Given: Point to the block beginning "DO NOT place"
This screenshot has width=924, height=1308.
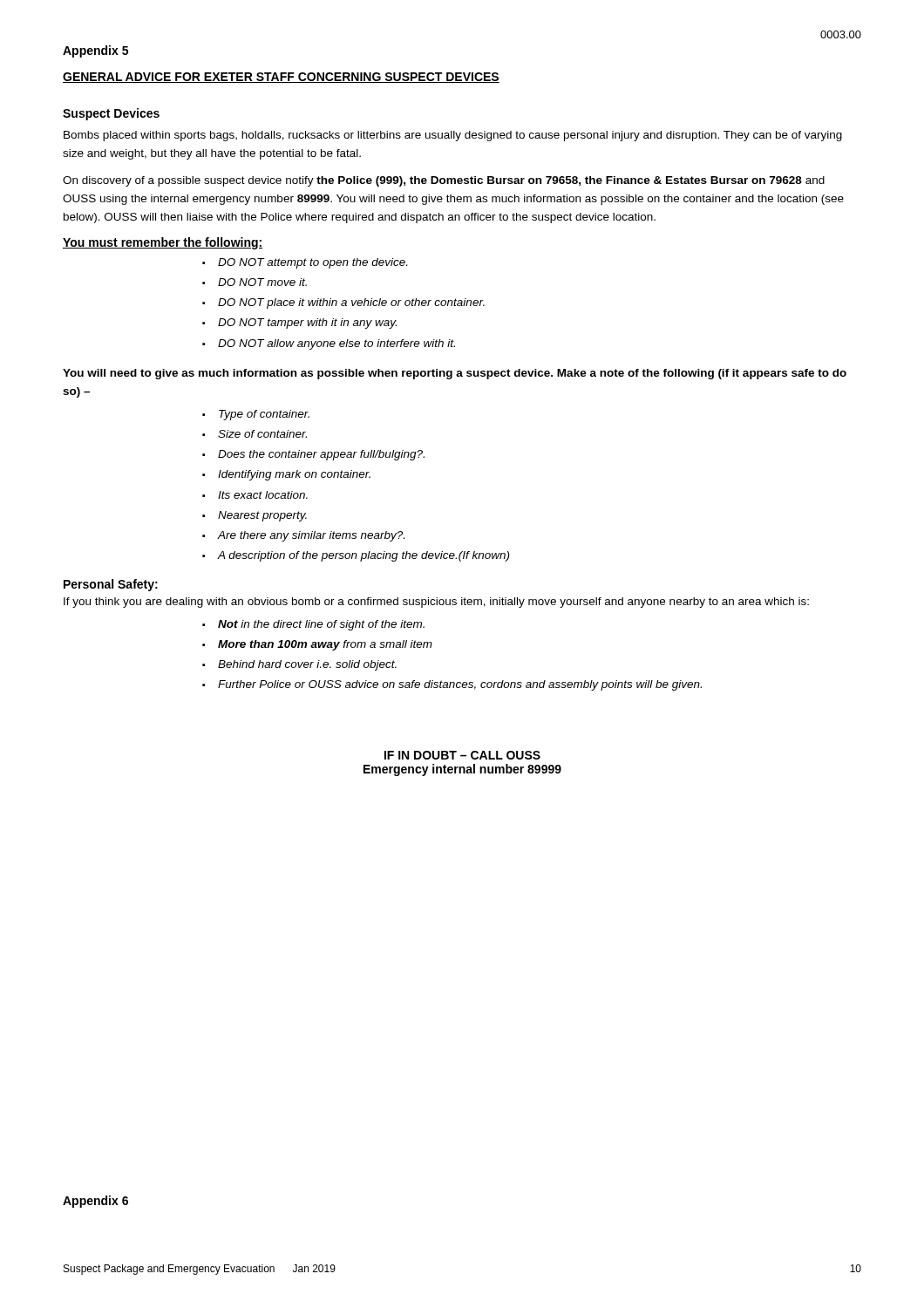Looking at the screenshot, I should coord(343,303).
